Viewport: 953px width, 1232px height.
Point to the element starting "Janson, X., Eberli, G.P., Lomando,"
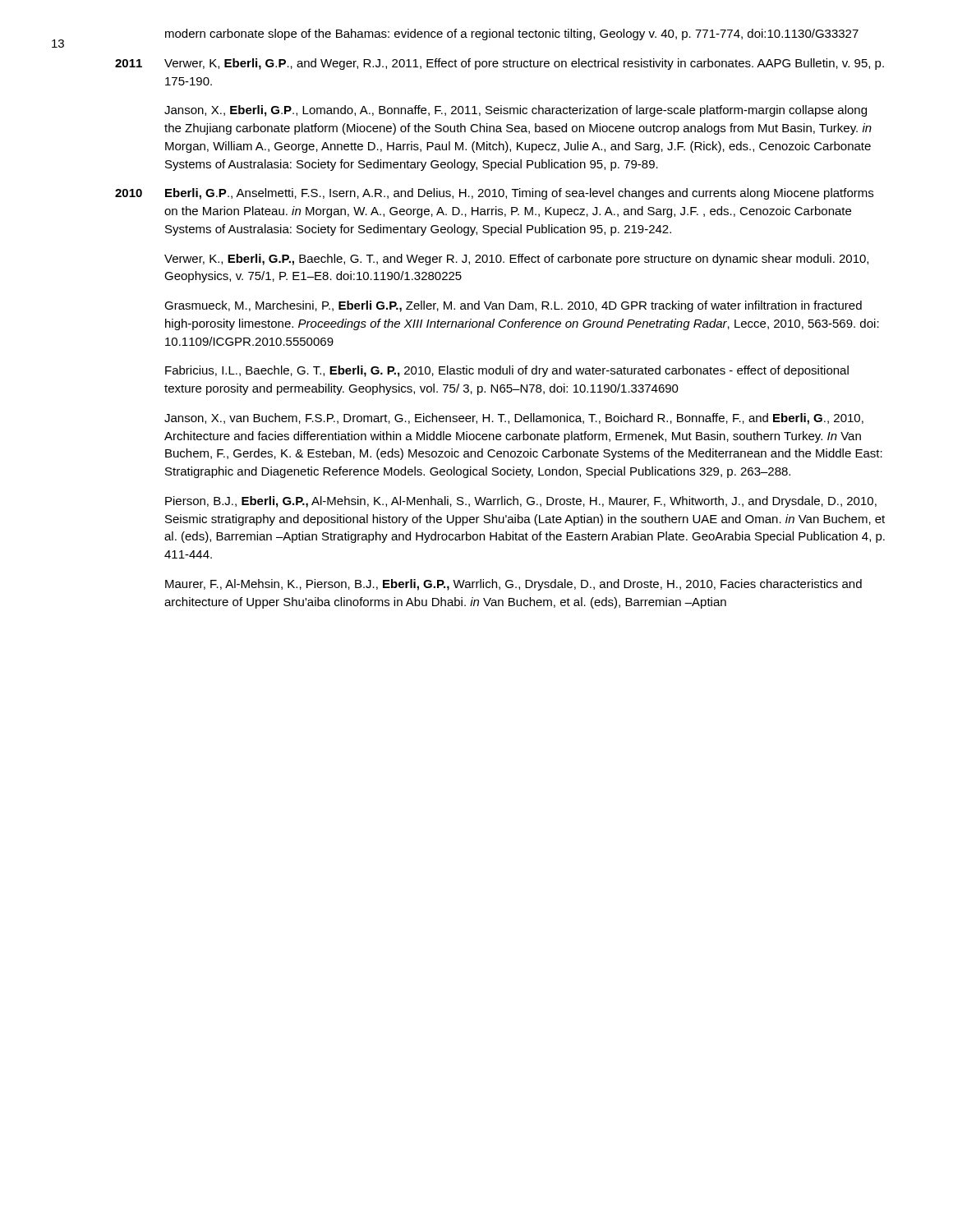[x=518, y=137]
